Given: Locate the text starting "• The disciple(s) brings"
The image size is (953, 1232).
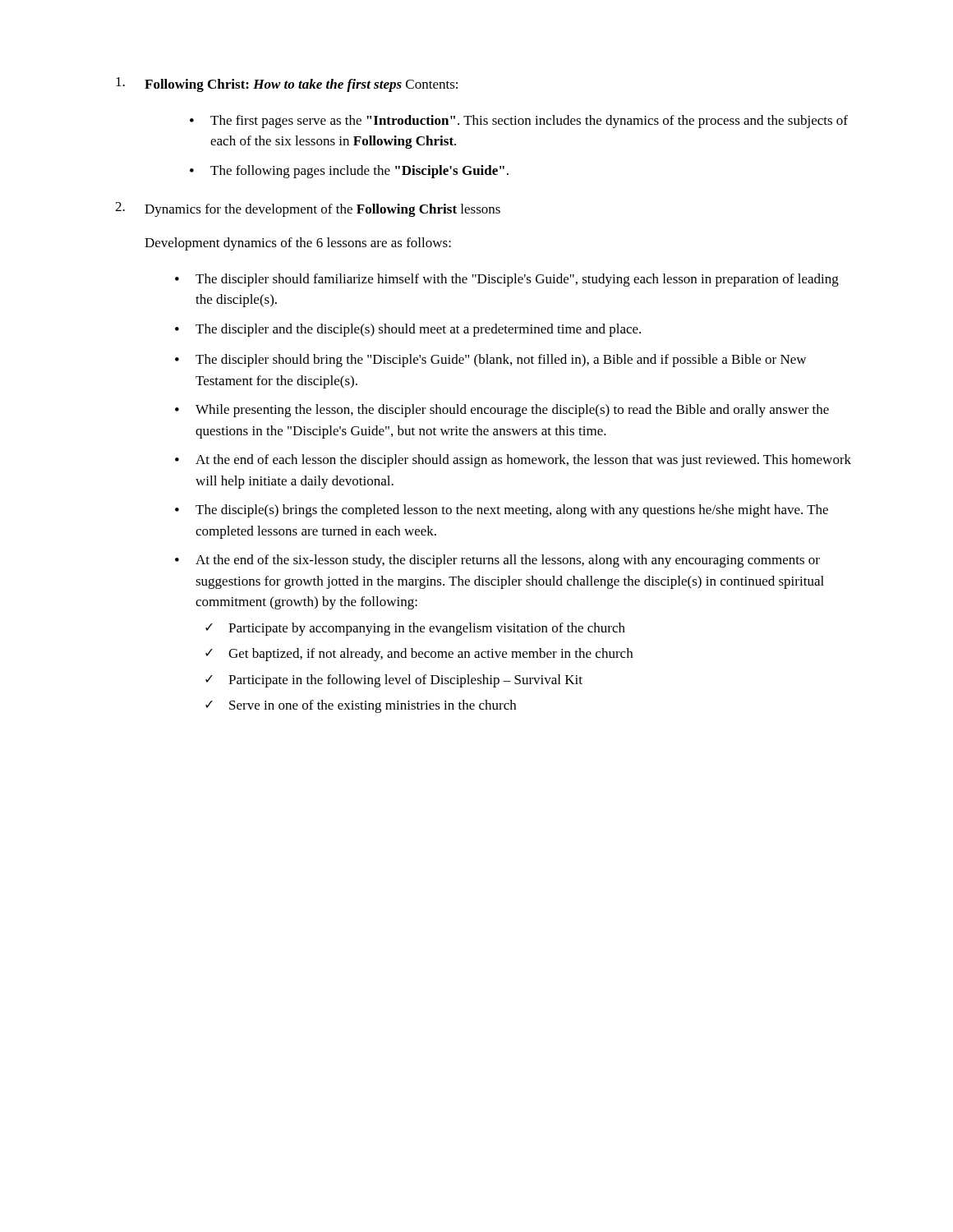Looking at the screenshot, I should point(514,521).
